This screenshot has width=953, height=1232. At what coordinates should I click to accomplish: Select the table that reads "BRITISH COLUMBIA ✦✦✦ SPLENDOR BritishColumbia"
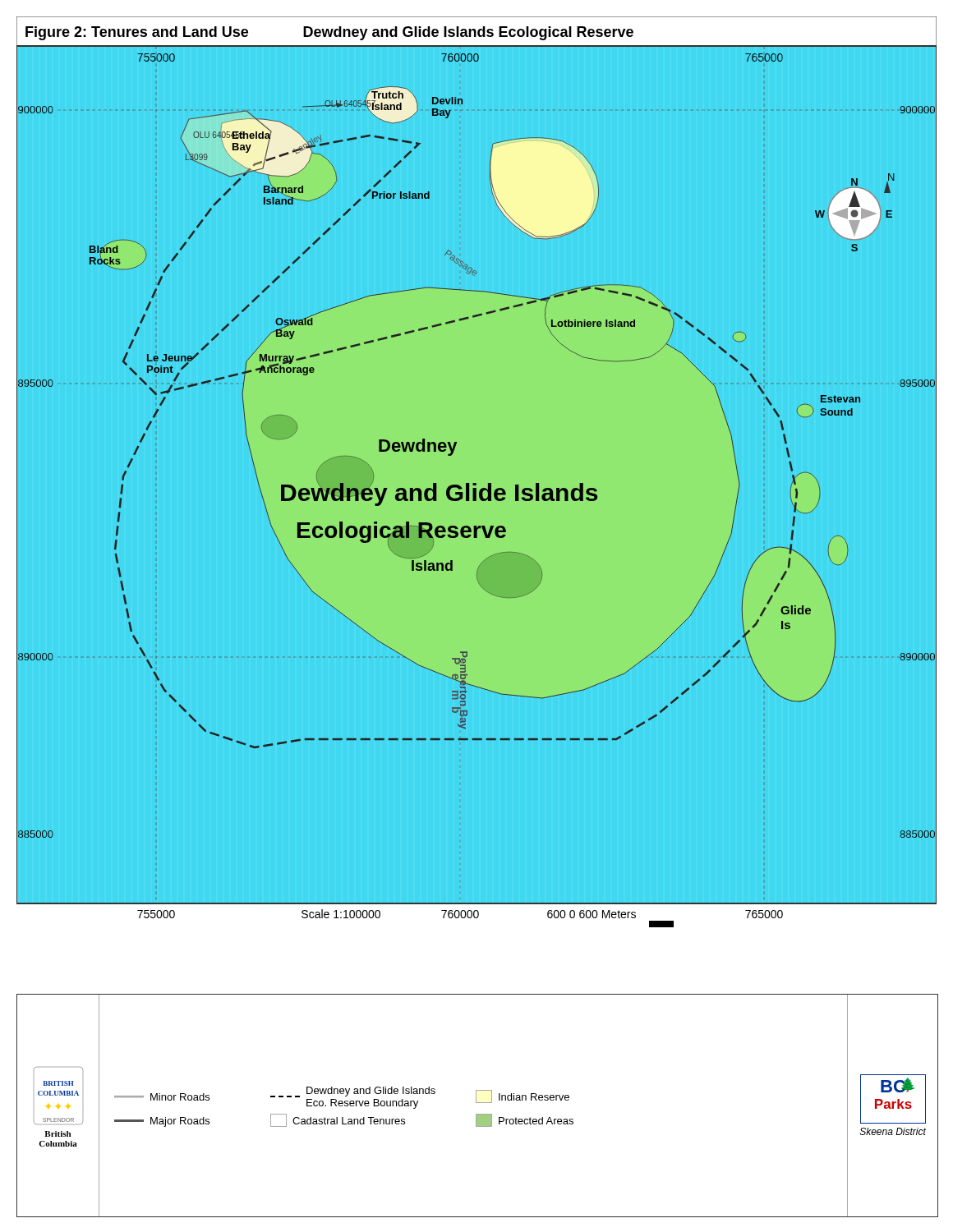click(x=477, y=1106)
